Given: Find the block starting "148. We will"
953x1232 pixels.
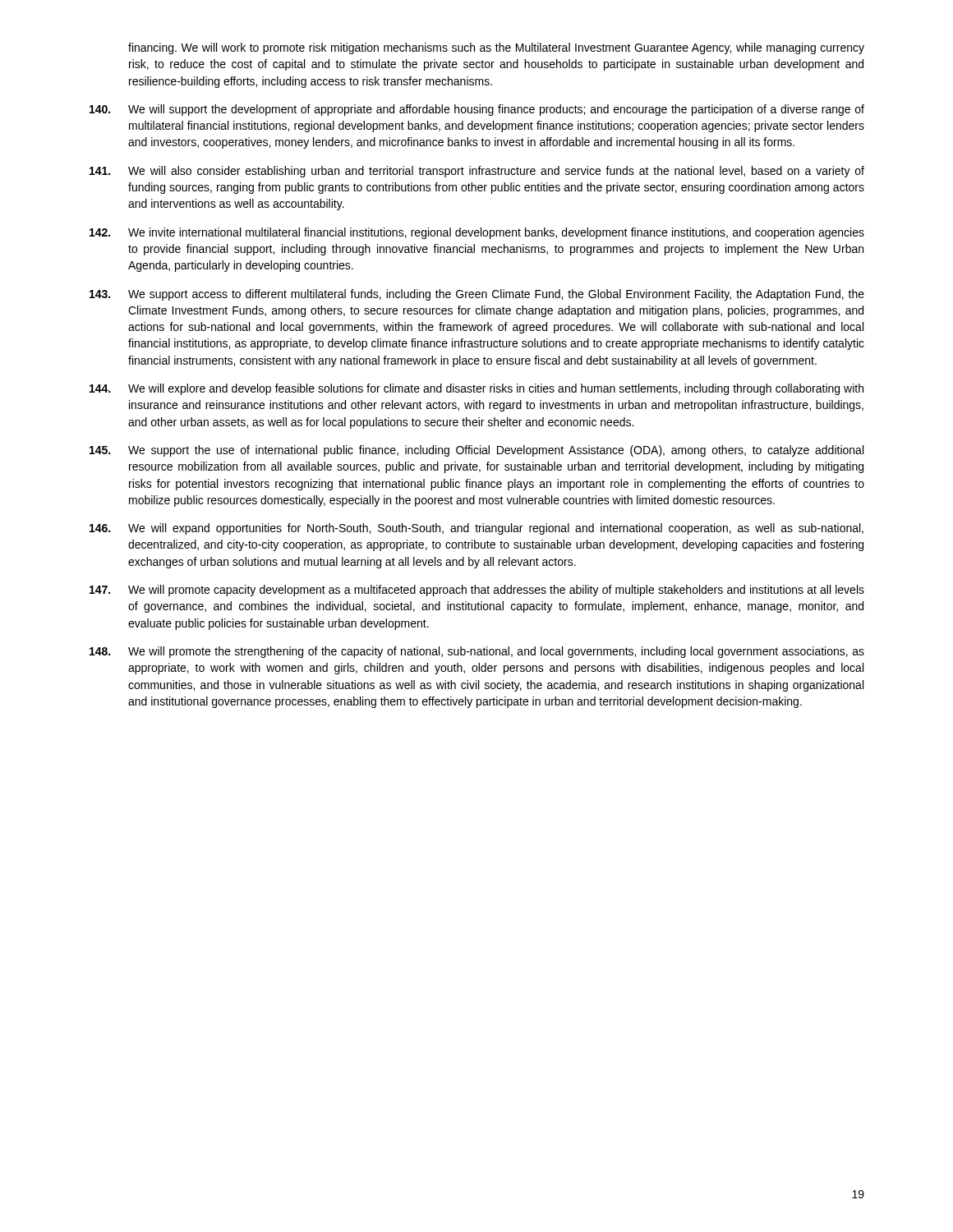Looking at the screenshot, I should [x=476, y=676].
